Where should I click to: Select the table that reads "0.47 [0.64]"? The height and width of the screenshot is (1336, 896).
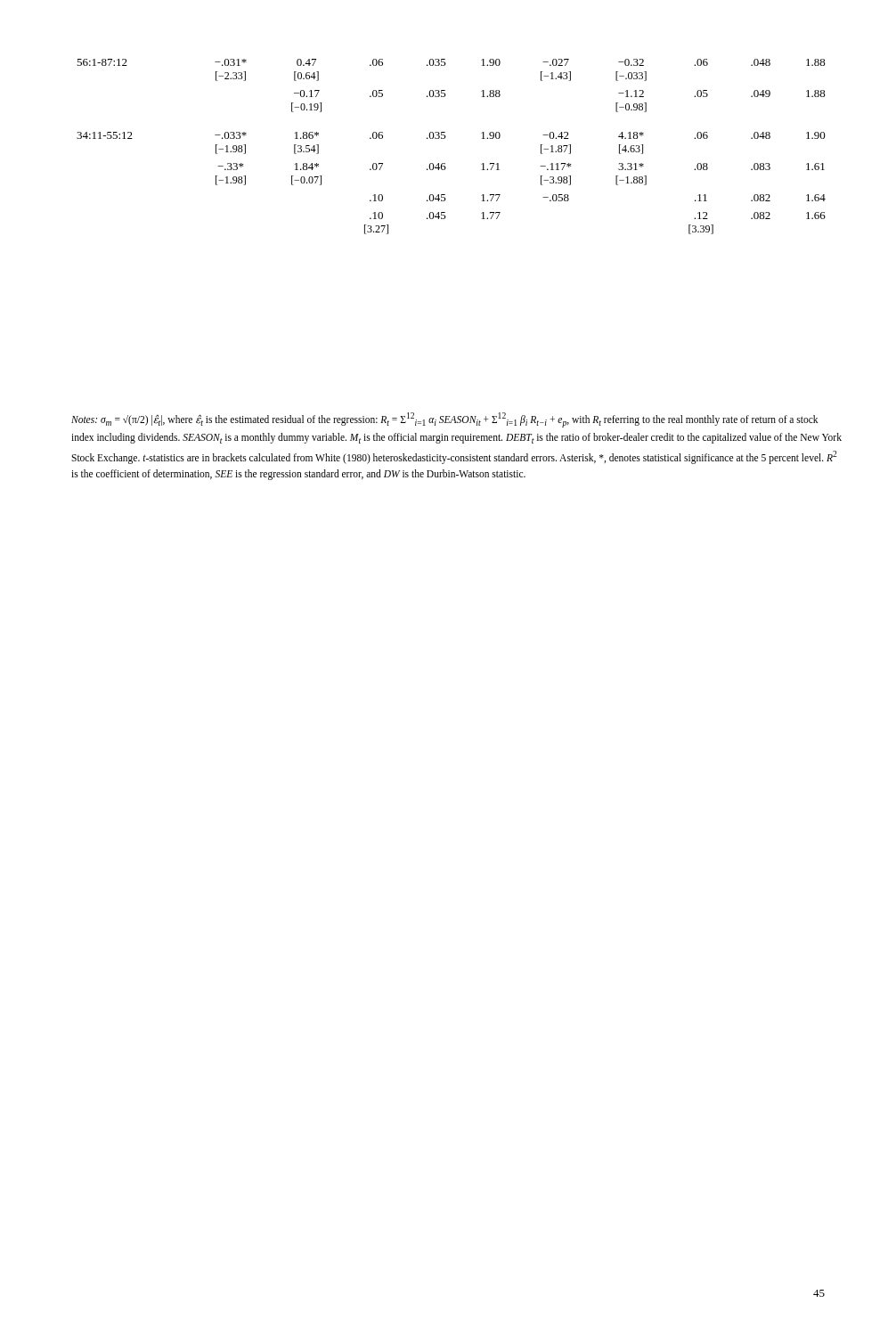[457, 146]
